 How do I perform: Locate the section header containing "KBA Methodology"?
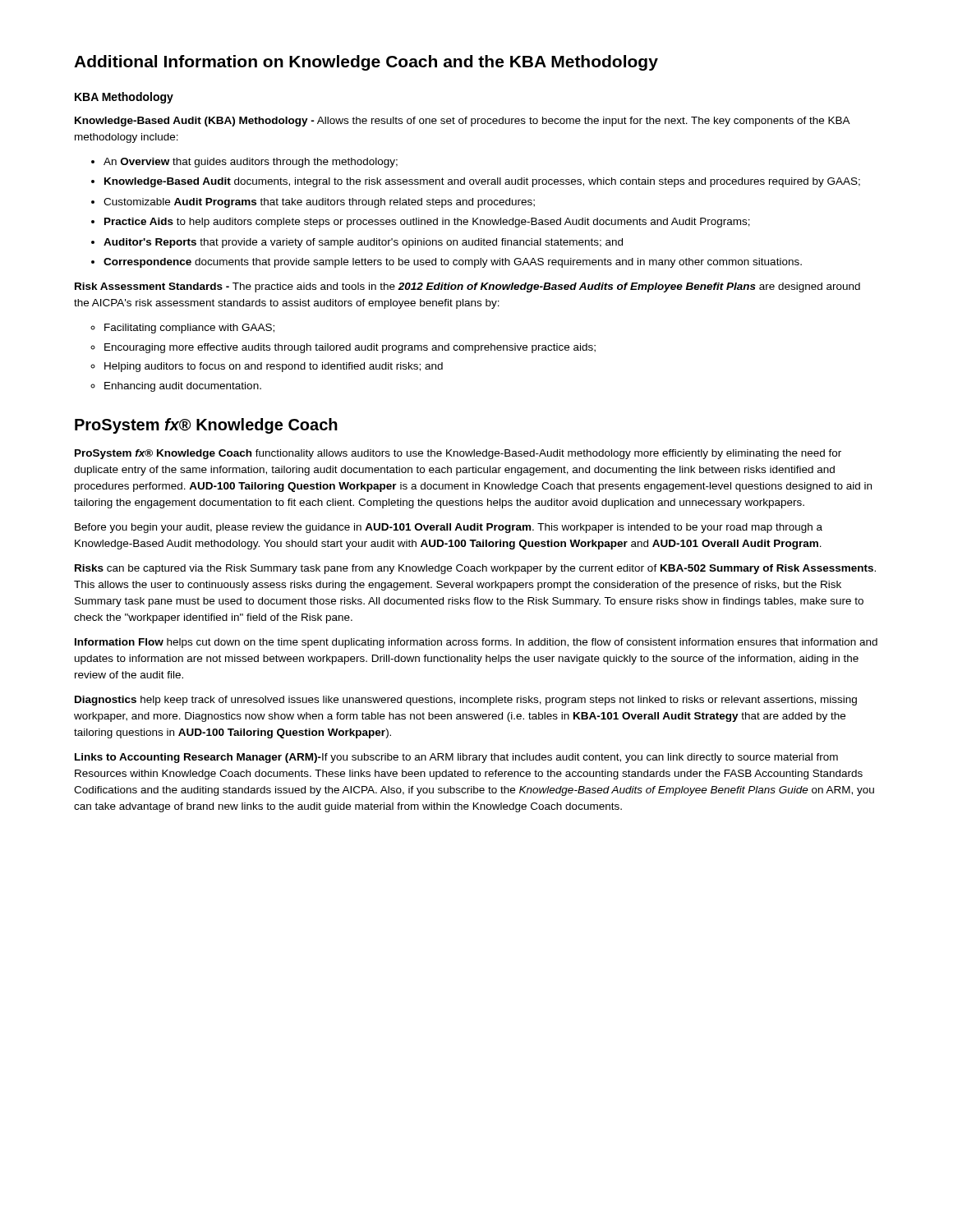click(x=124, y=98)
